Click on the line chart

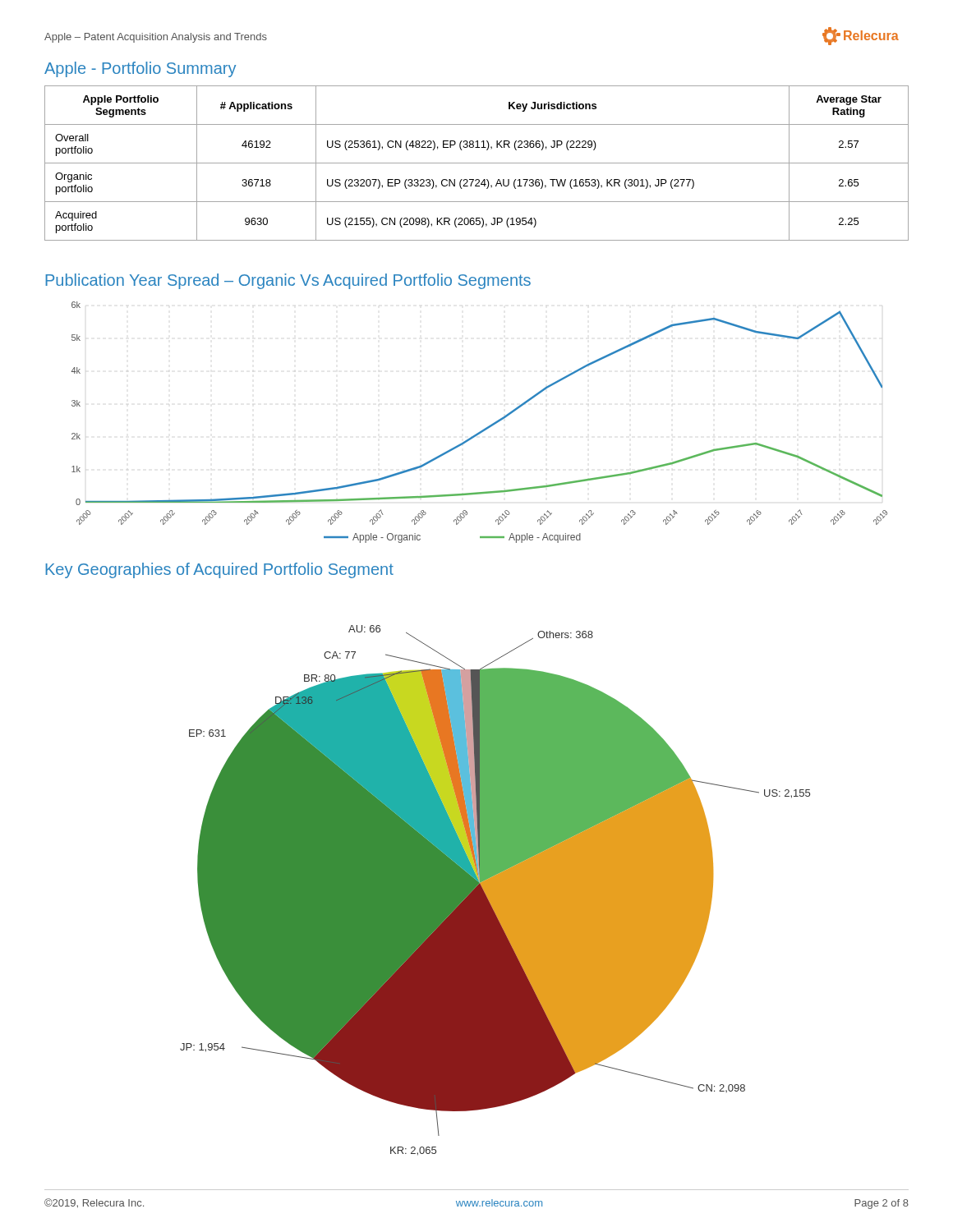(476, 420)
